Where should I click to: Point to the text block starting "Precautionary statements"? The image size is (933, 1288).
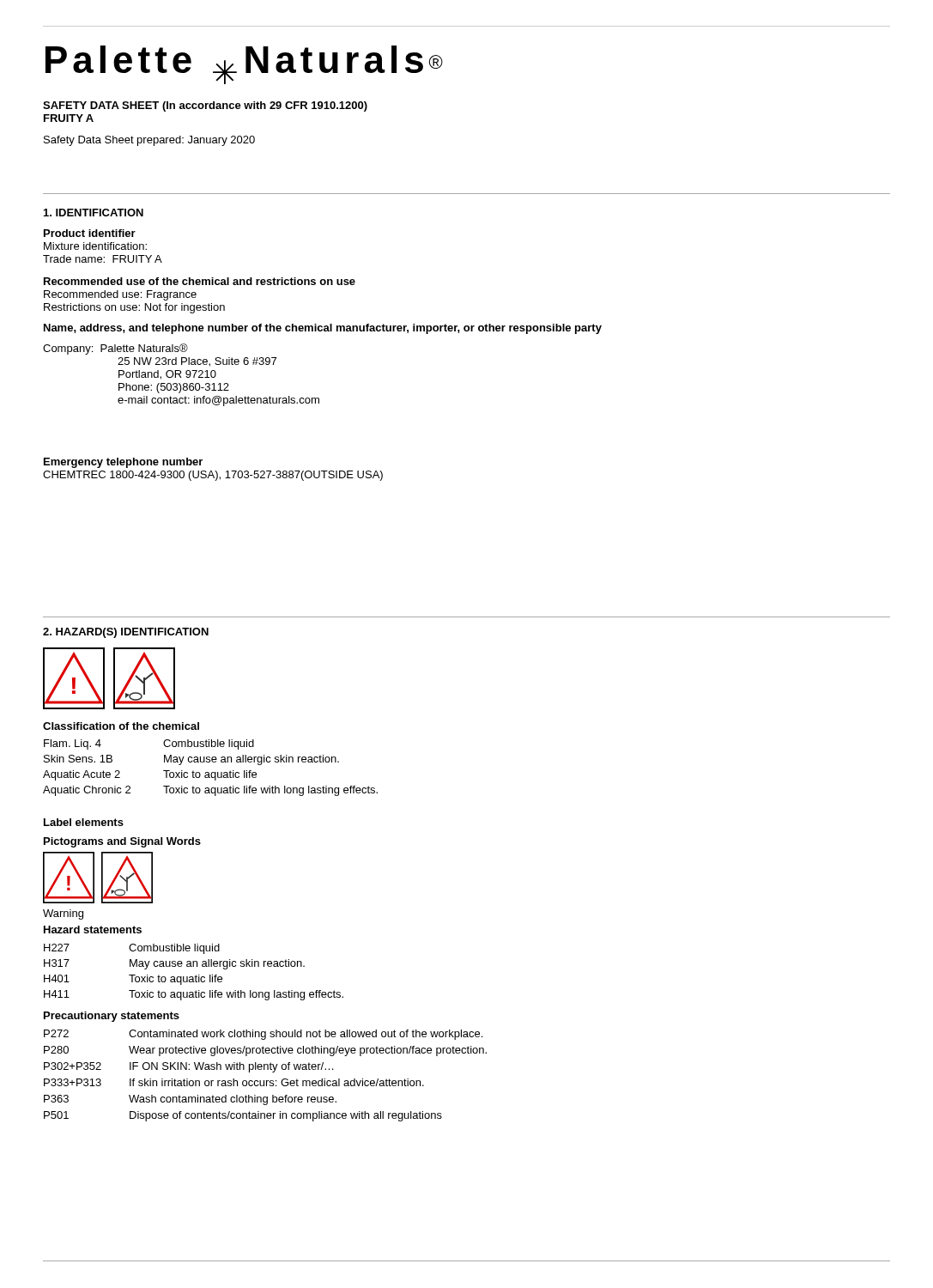coord(112,1017)
